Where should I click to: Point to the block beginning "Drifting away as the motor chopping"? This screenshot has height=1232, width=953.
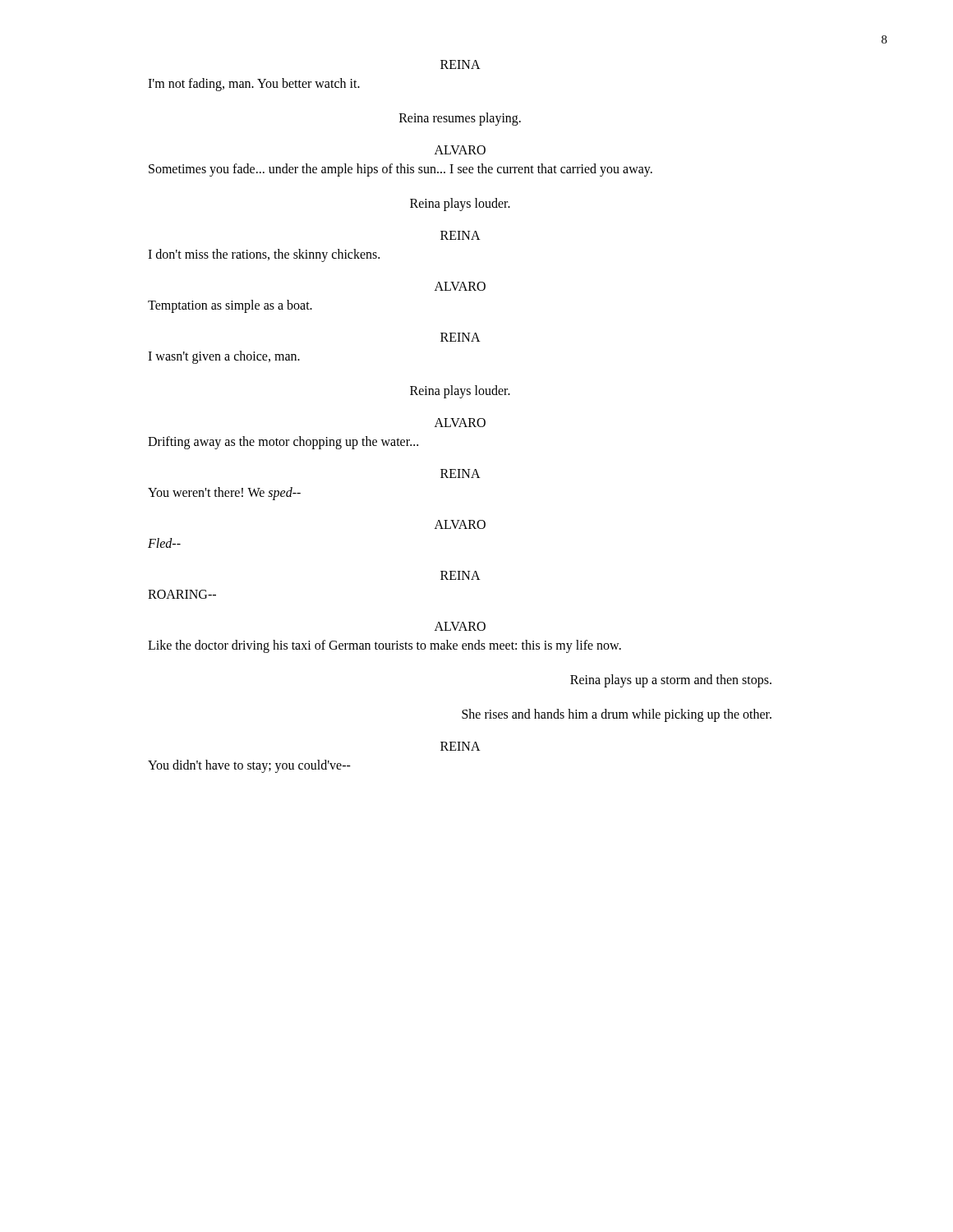tap(284, 441)
